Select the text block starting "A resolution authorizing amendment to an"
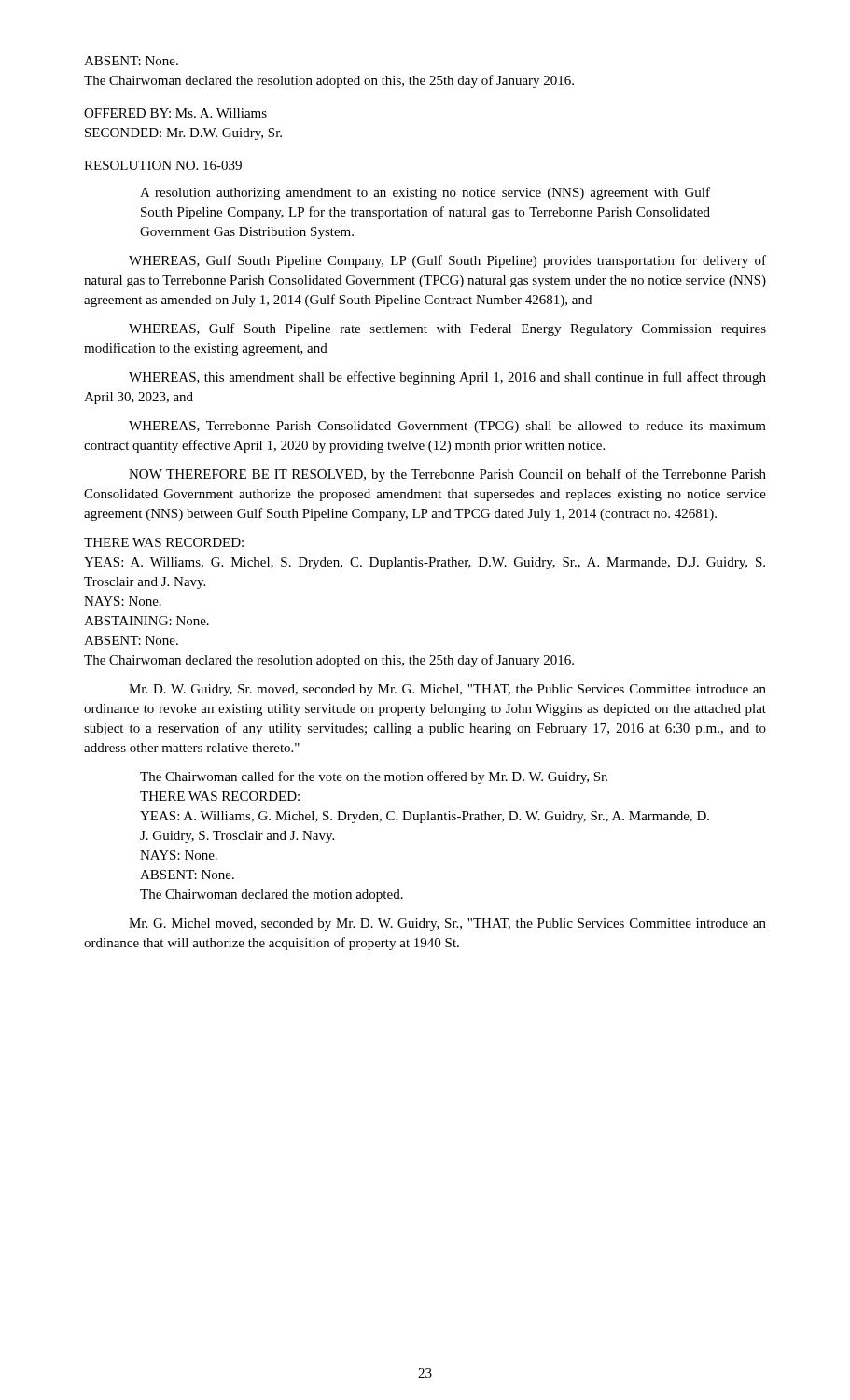Screen dimensions: 1400x850 (425, 212)
